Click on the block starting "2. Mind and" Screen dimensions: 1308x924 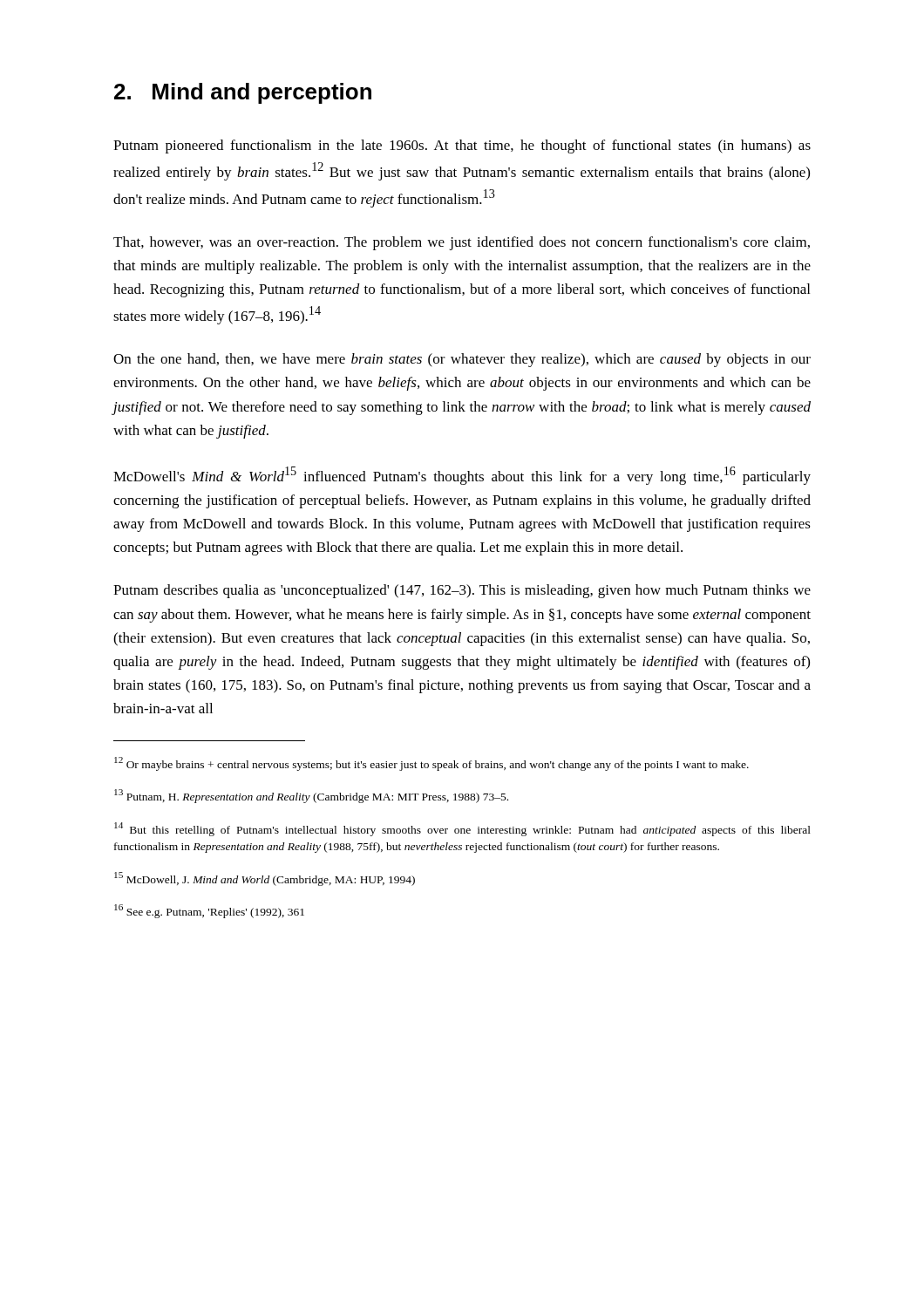[x=243, y=93]
